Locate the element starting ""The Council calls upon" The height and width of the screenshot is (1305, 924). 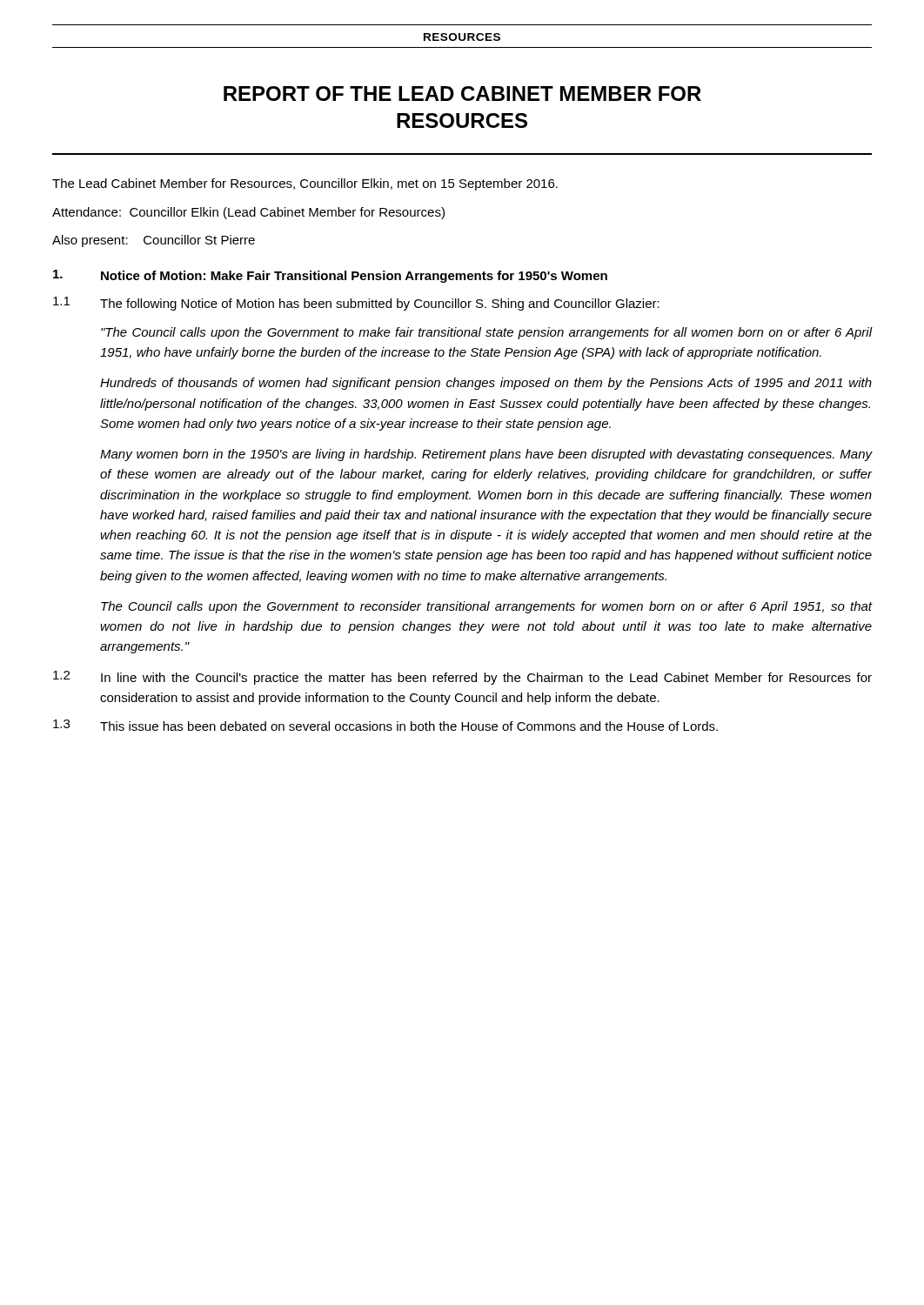click(486, 489)
